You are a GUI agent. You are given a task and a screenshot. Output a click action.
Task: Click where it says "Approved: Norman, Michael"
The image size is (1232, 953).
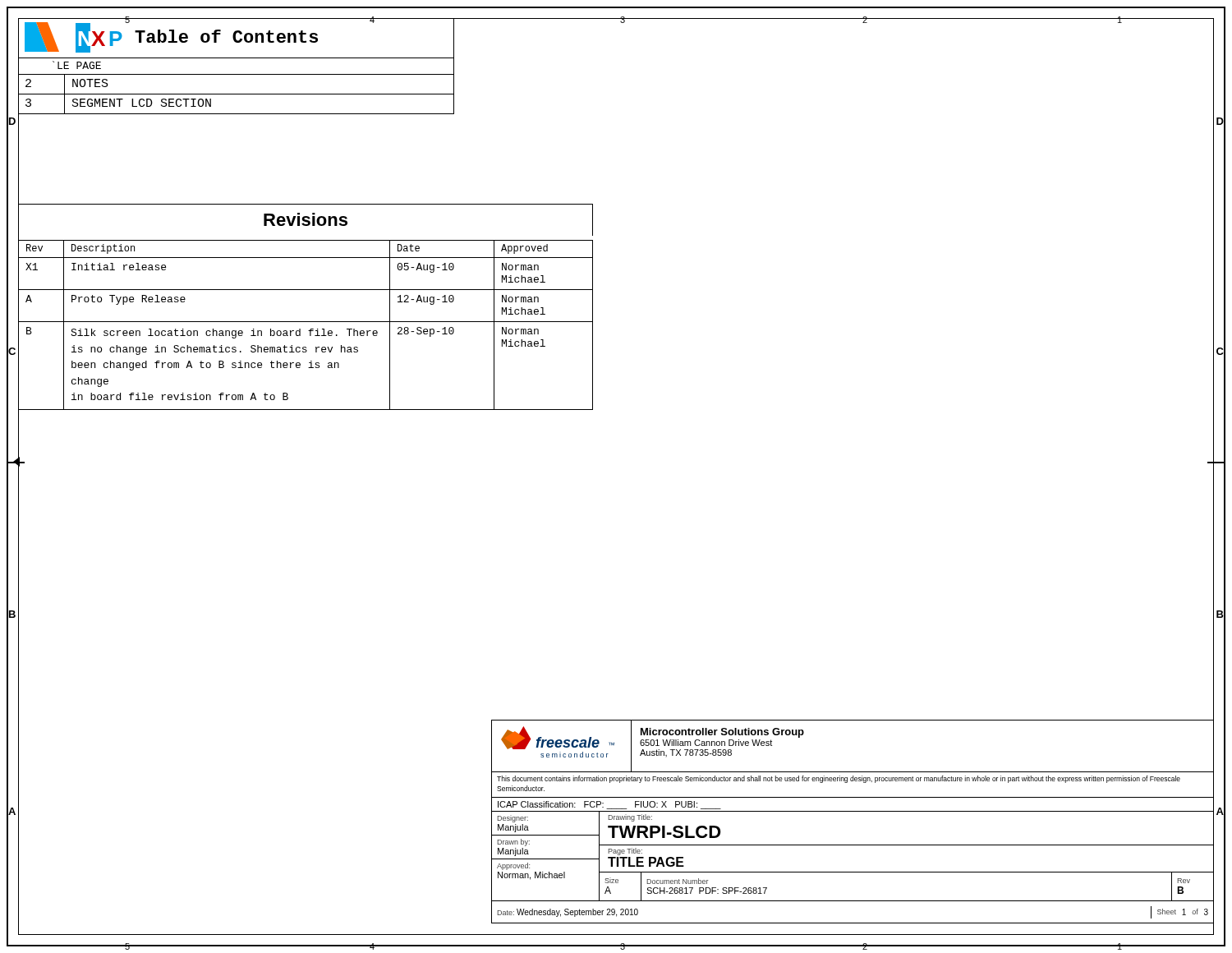coord(545,871)
